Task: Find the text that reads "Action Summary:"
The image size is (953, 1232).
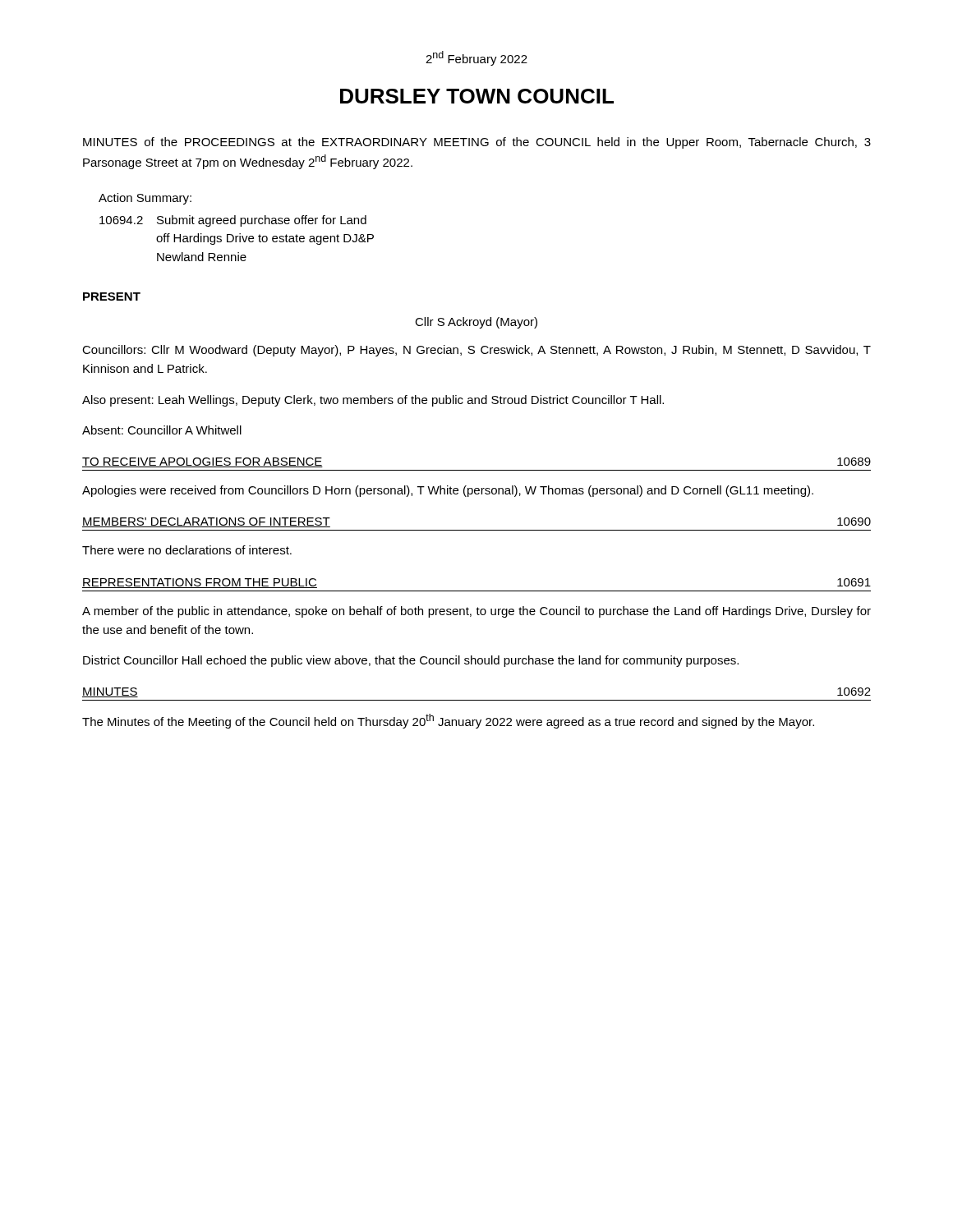Action: tap(145, 197)
